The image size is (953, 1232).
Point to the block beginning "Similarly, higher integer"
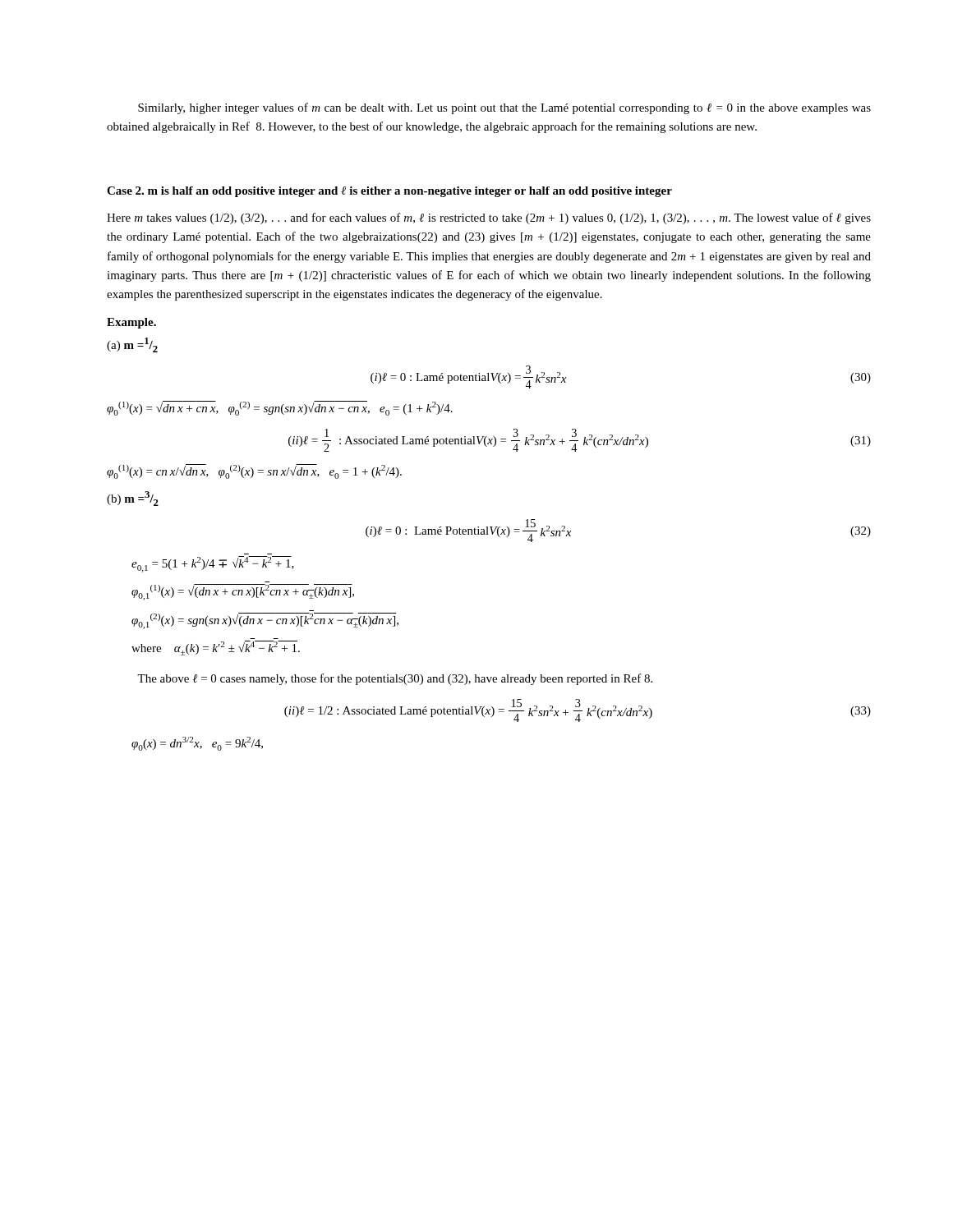tap(489, 117)
